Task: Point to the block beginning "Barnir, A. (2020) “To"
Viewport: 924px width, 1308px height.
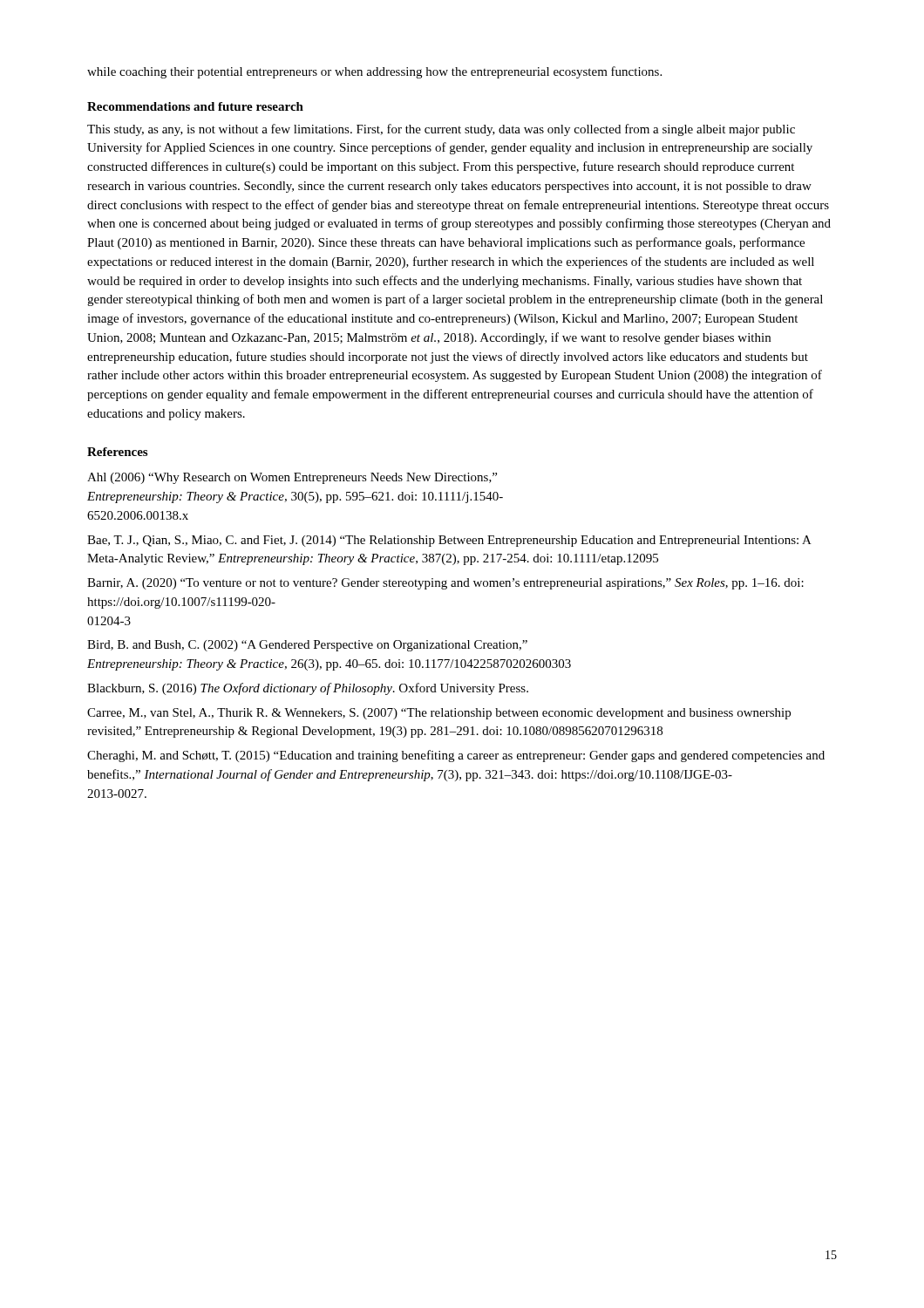Action: click(445, 584)
